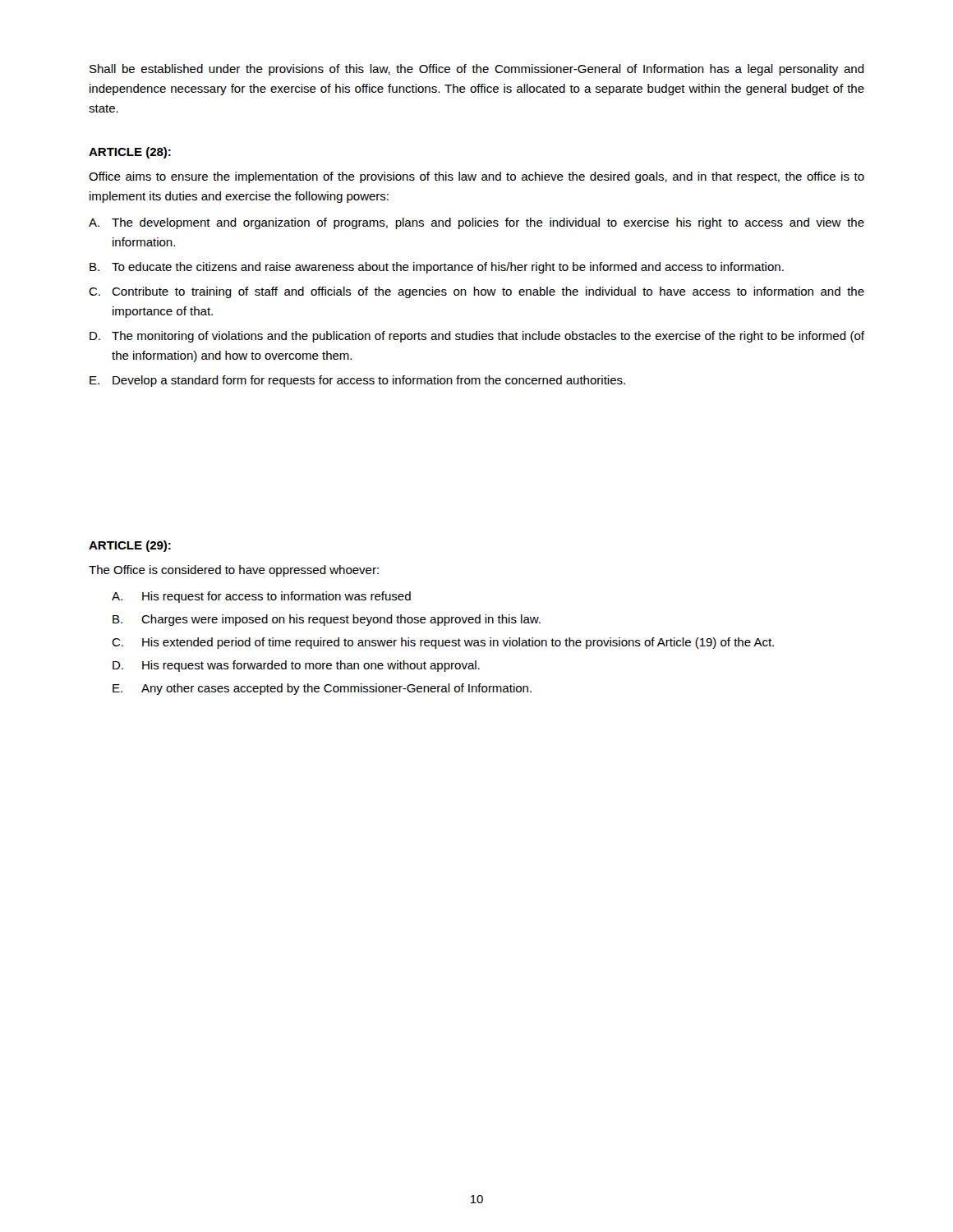Select the list item containing "E. Develop a standard form for"
This screenshot has width=953, height=1232.
click(x=476, y=380)
